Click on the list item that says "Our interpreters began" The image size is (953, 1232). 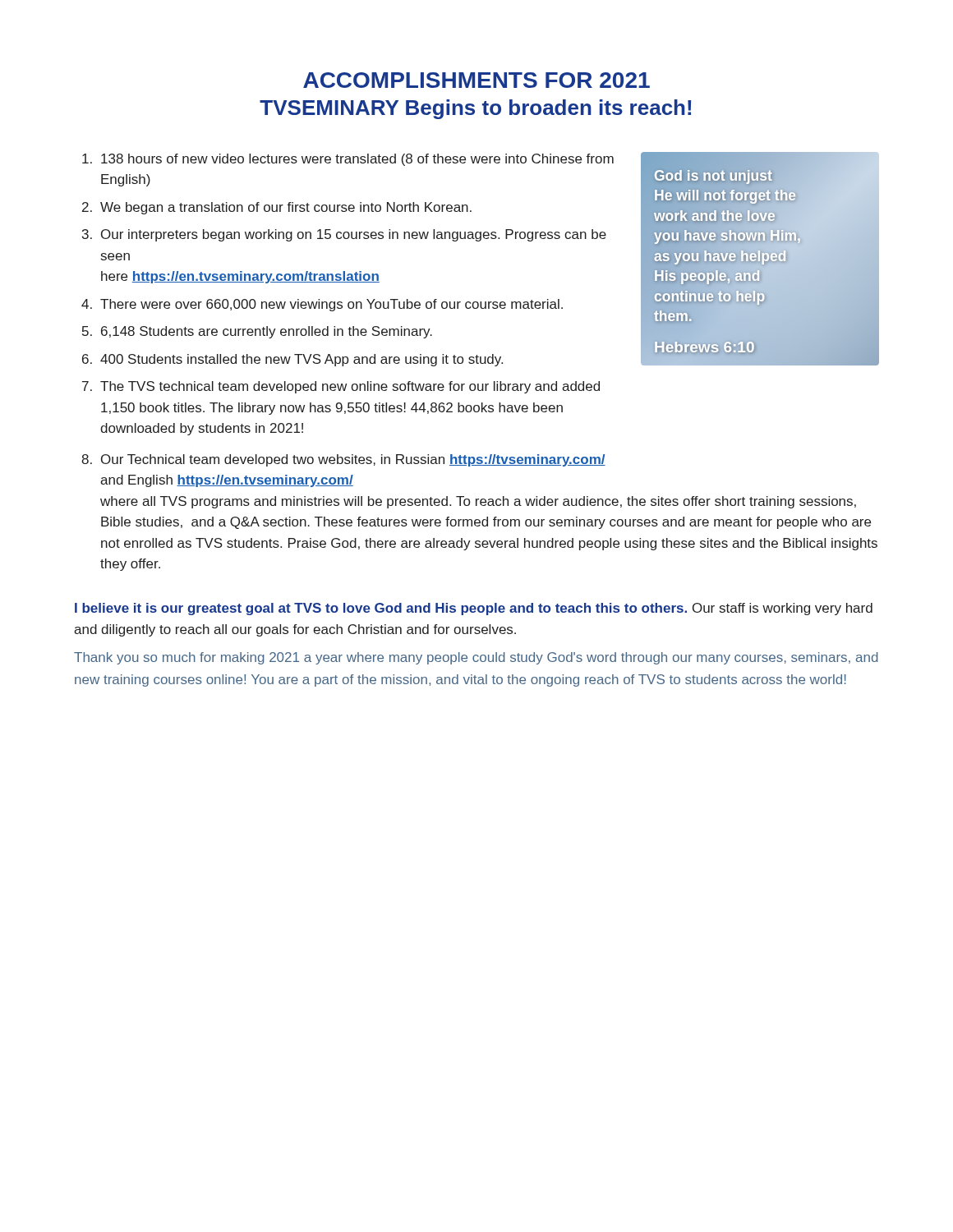click(354, 235)
